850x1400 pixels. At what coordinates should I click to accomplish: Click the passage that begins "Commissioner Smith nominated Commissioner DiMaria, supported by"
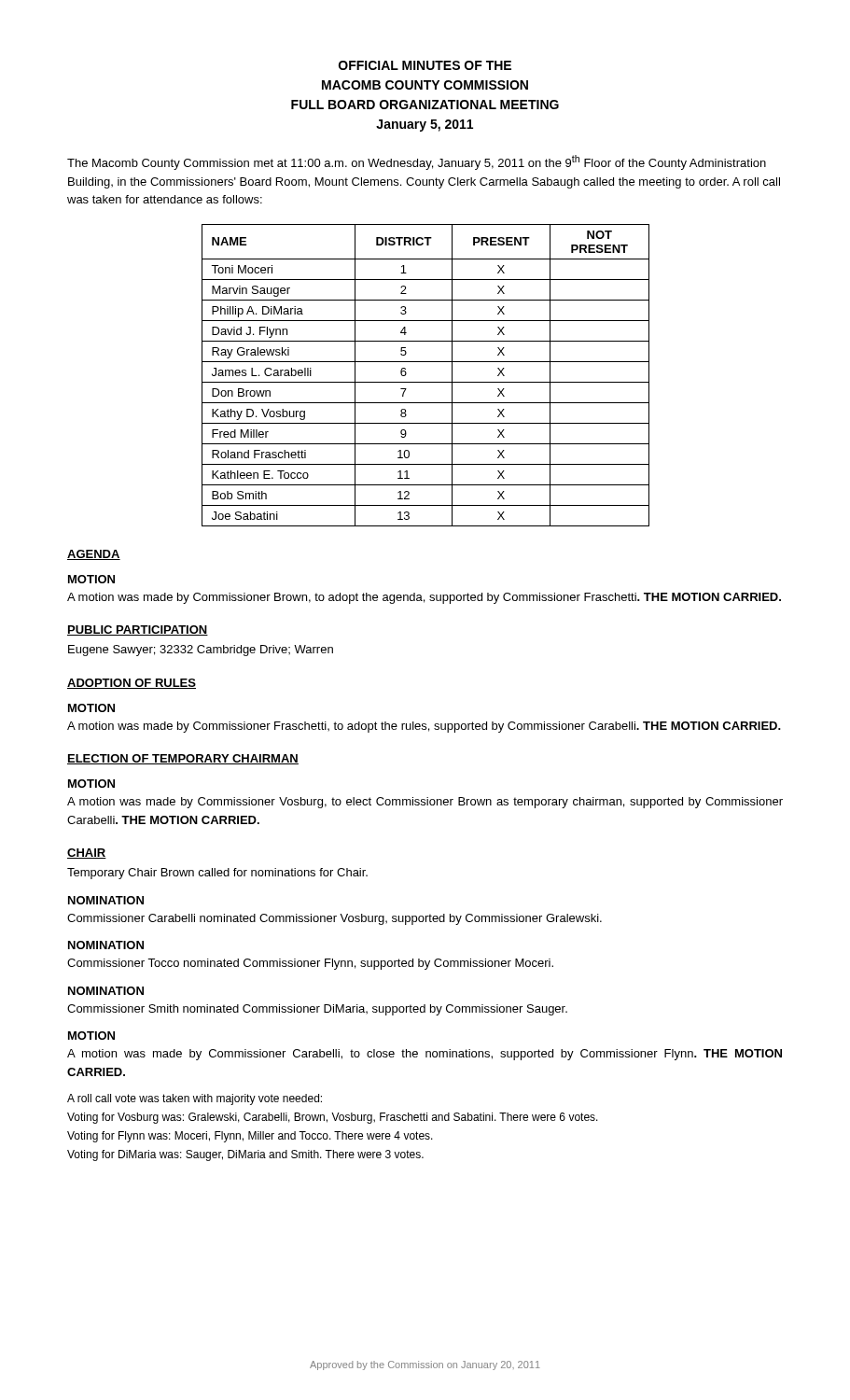point(318,1008)
